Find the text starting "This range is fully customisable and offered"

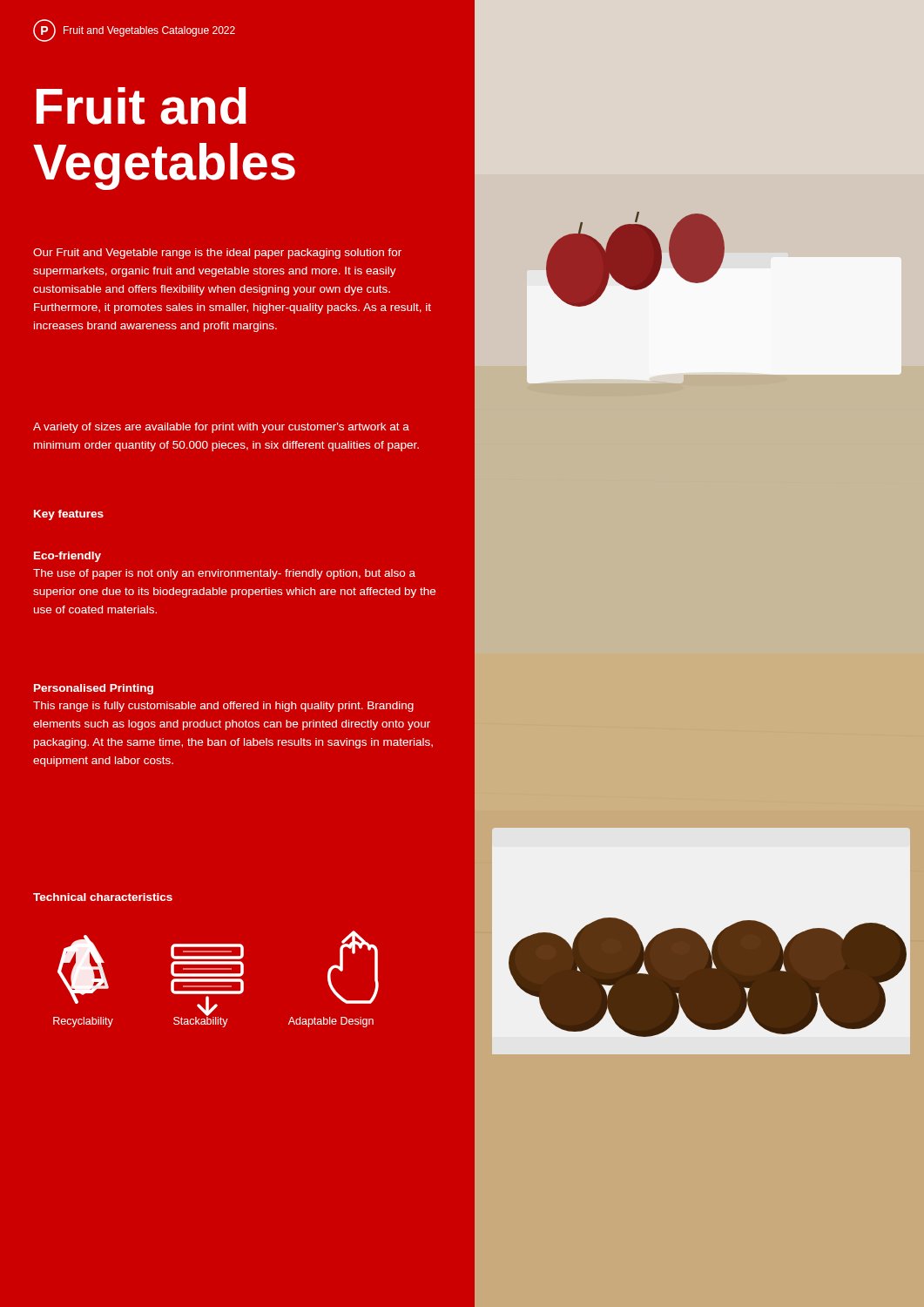(233, 733)
